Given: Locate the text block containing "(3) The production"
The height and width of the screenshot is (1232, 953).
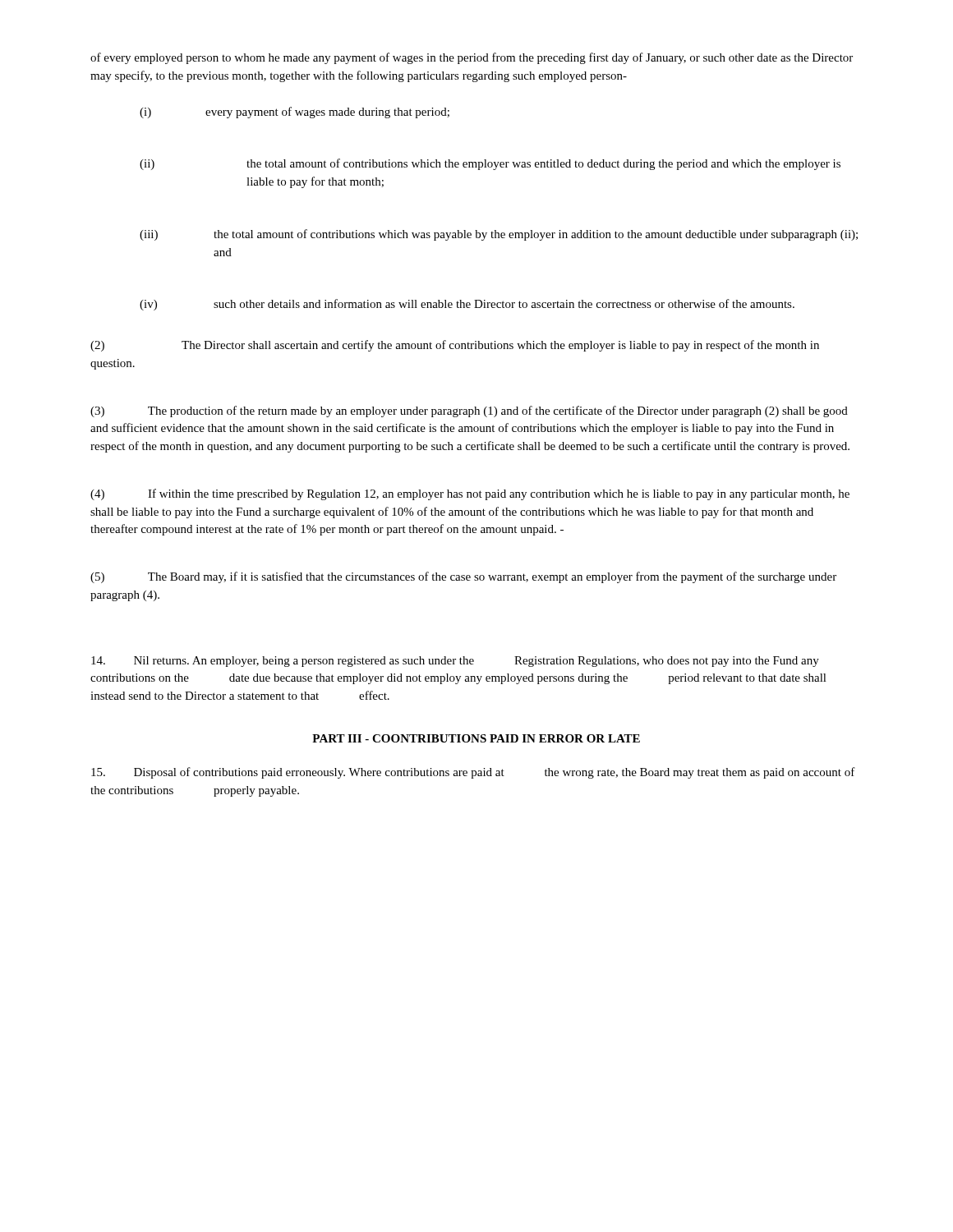Looking at the screenshot, I should [x=470, y=428].
